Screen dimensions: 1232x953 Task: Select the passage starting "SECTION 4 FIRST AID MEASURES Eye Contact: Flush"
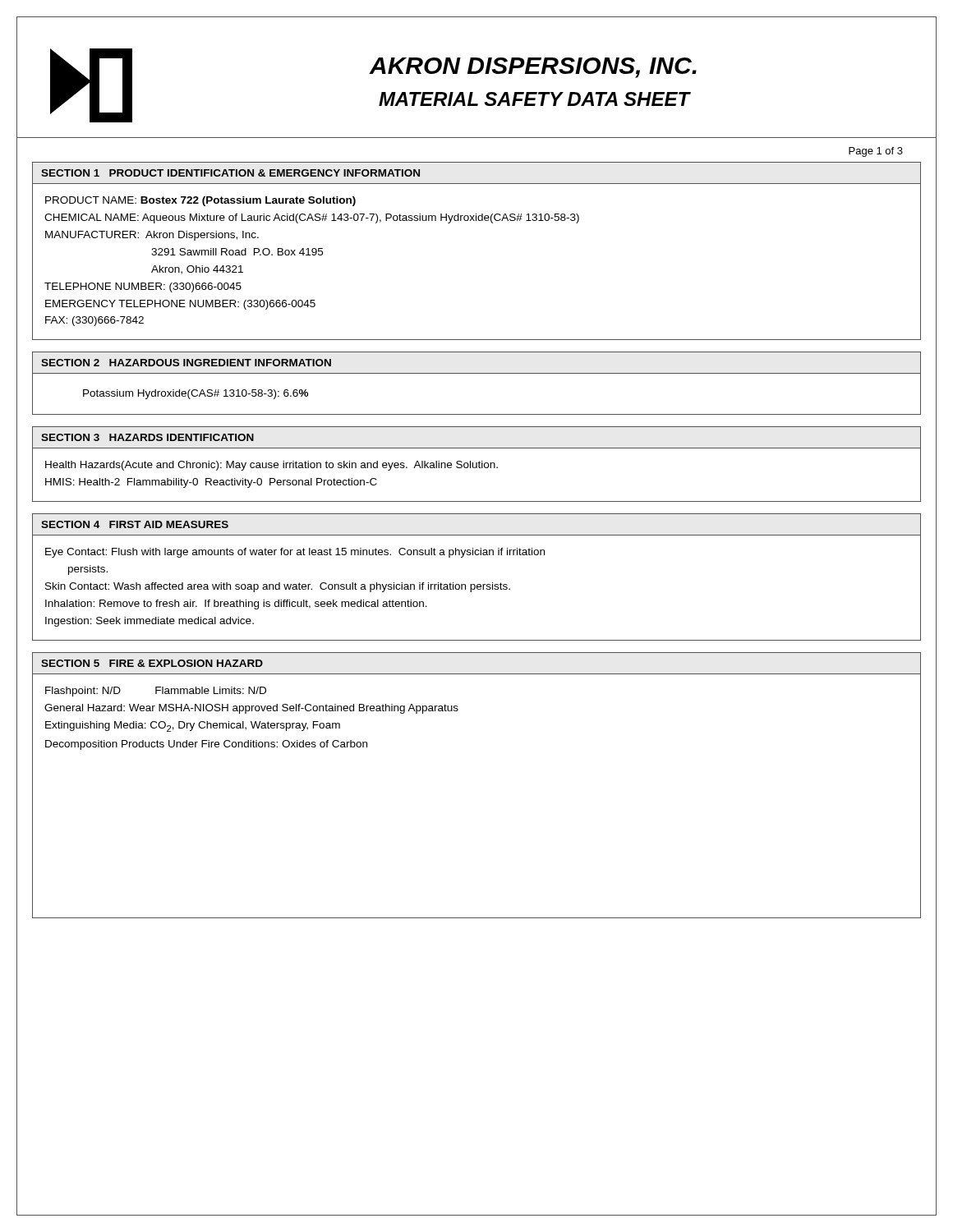click(476, 577)
